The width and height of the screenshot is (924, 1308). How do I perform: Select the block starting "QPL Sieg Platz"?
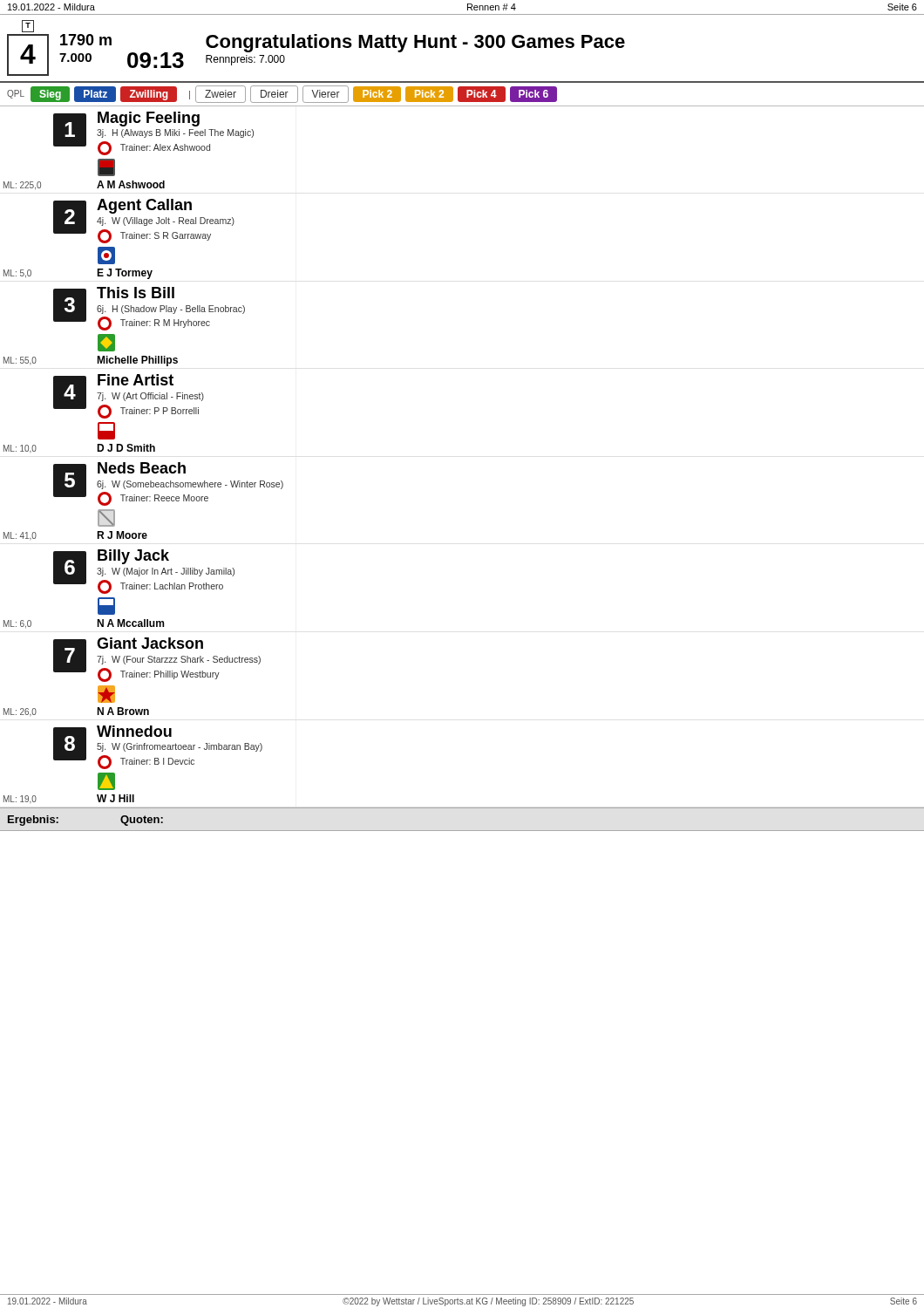tap(282, 94)
